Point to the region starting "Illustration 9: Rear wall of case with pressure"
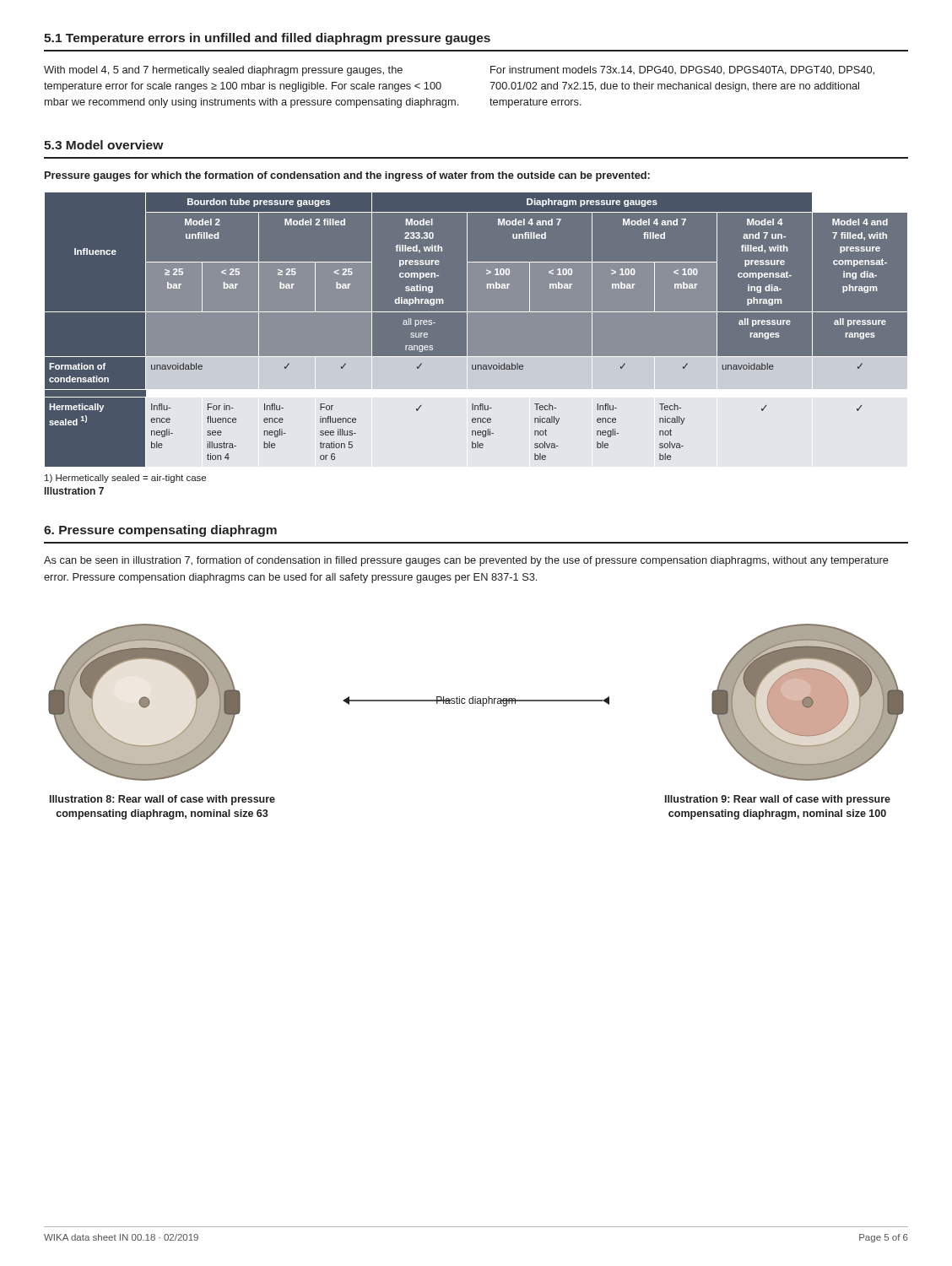 pos(777,807)
